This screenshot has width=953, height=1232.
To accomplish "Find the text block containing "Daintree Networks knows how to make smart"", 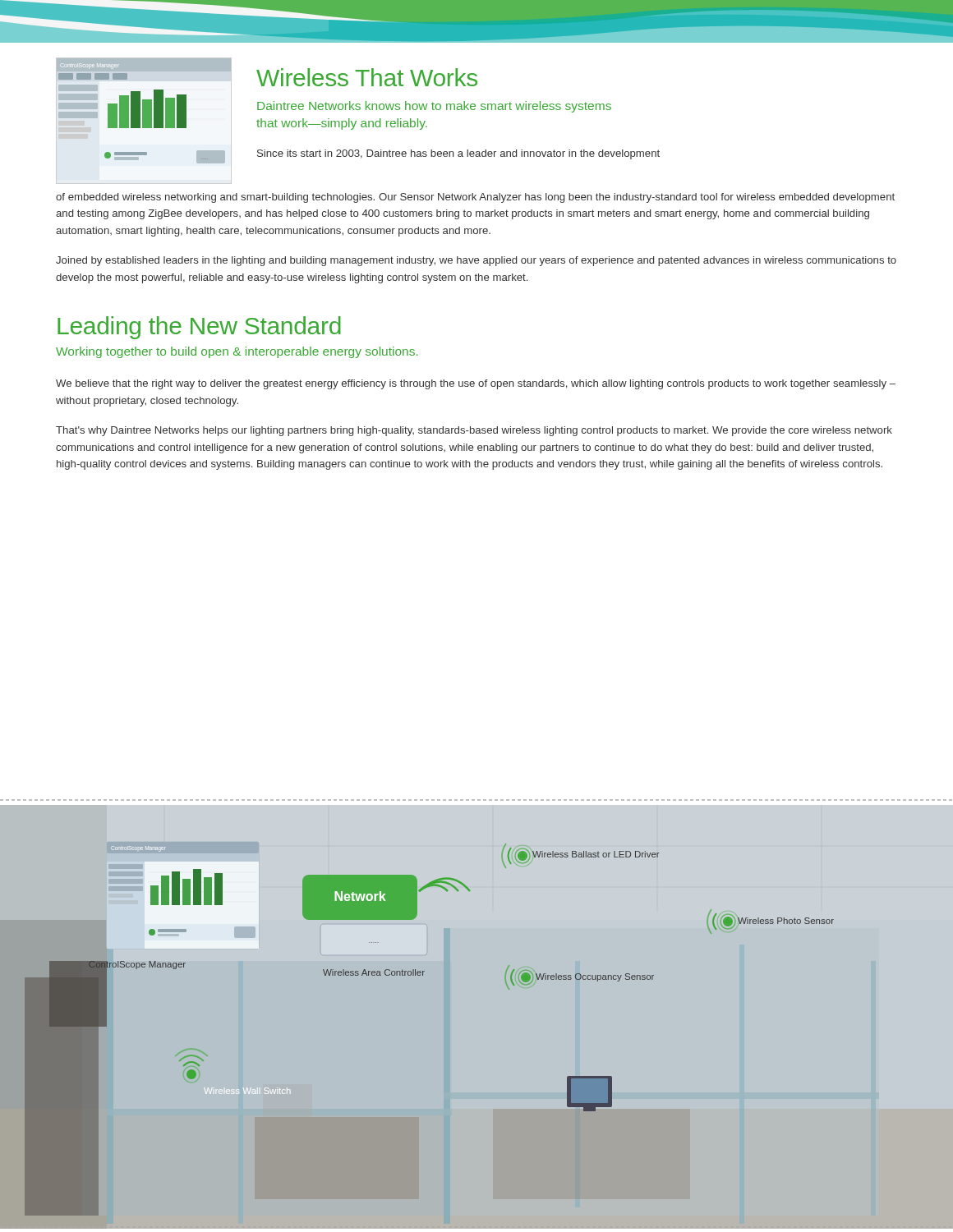I will [434, 114].
